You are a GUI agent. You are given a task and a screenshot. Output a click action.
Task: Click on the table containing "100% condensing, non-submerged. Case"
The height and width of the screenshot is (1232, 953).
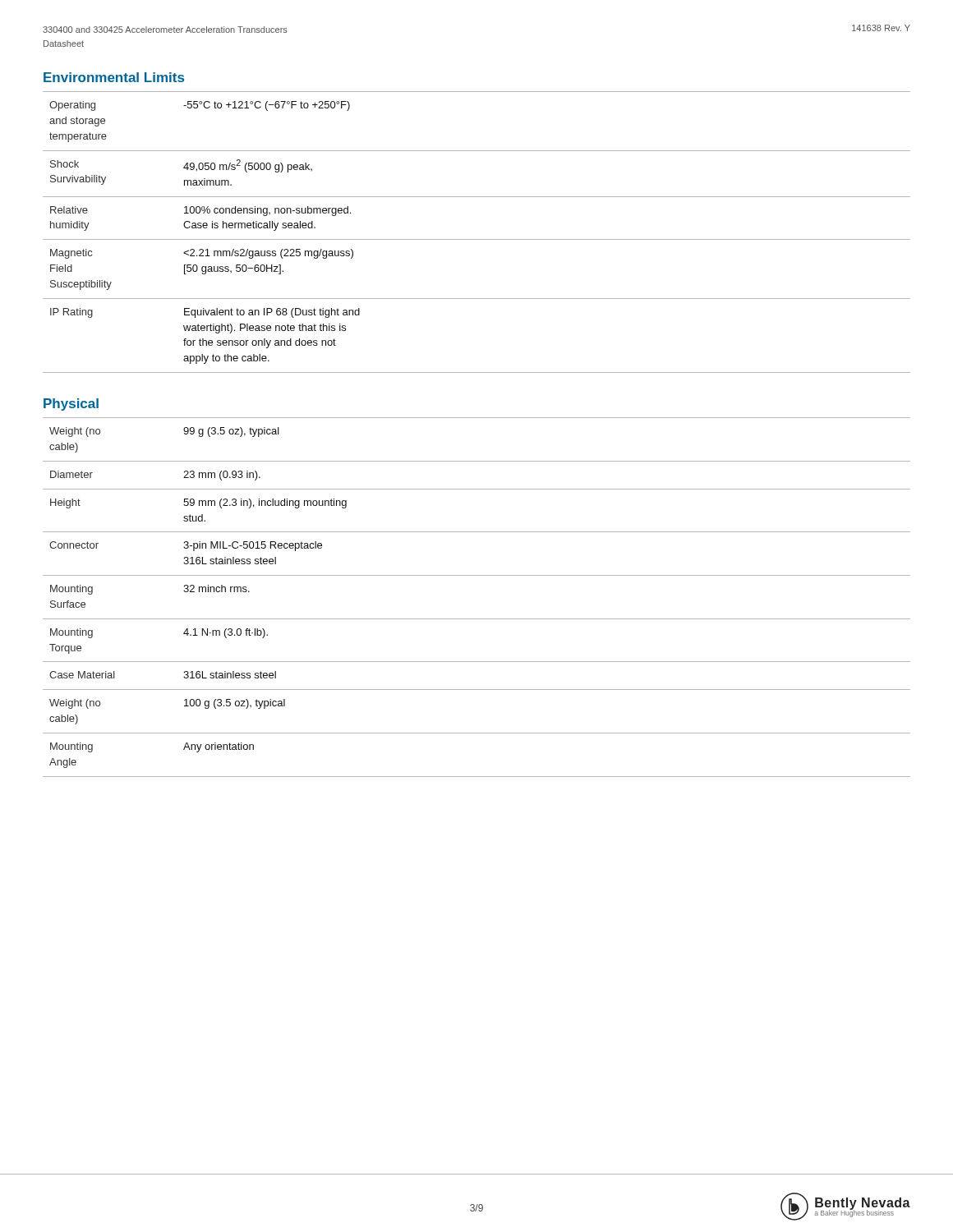(476, 232)
